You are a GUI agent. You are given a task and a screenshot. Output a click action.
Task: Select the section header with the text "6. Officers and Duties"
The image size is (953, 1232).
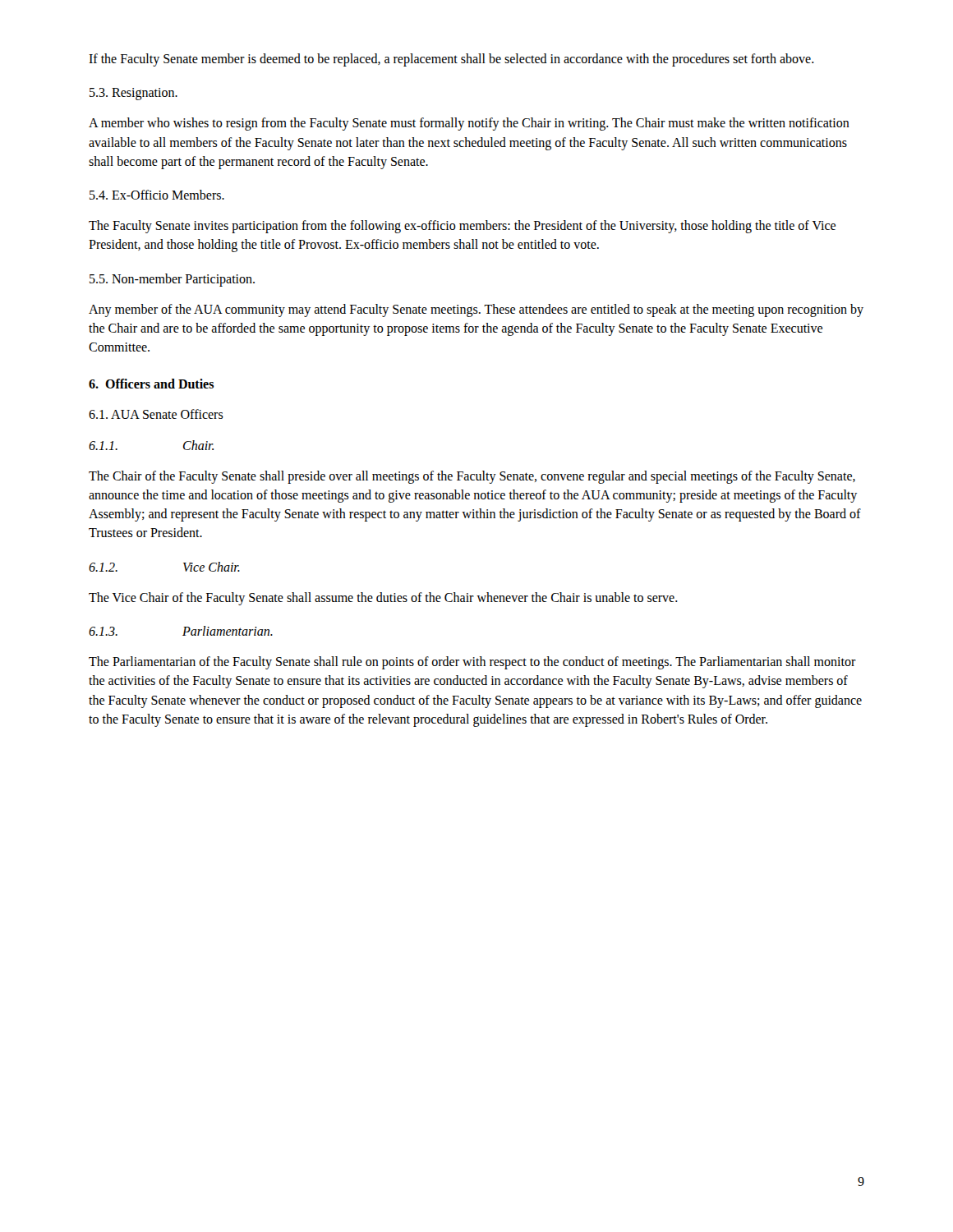pyautogui.click(x=151, y=384)
